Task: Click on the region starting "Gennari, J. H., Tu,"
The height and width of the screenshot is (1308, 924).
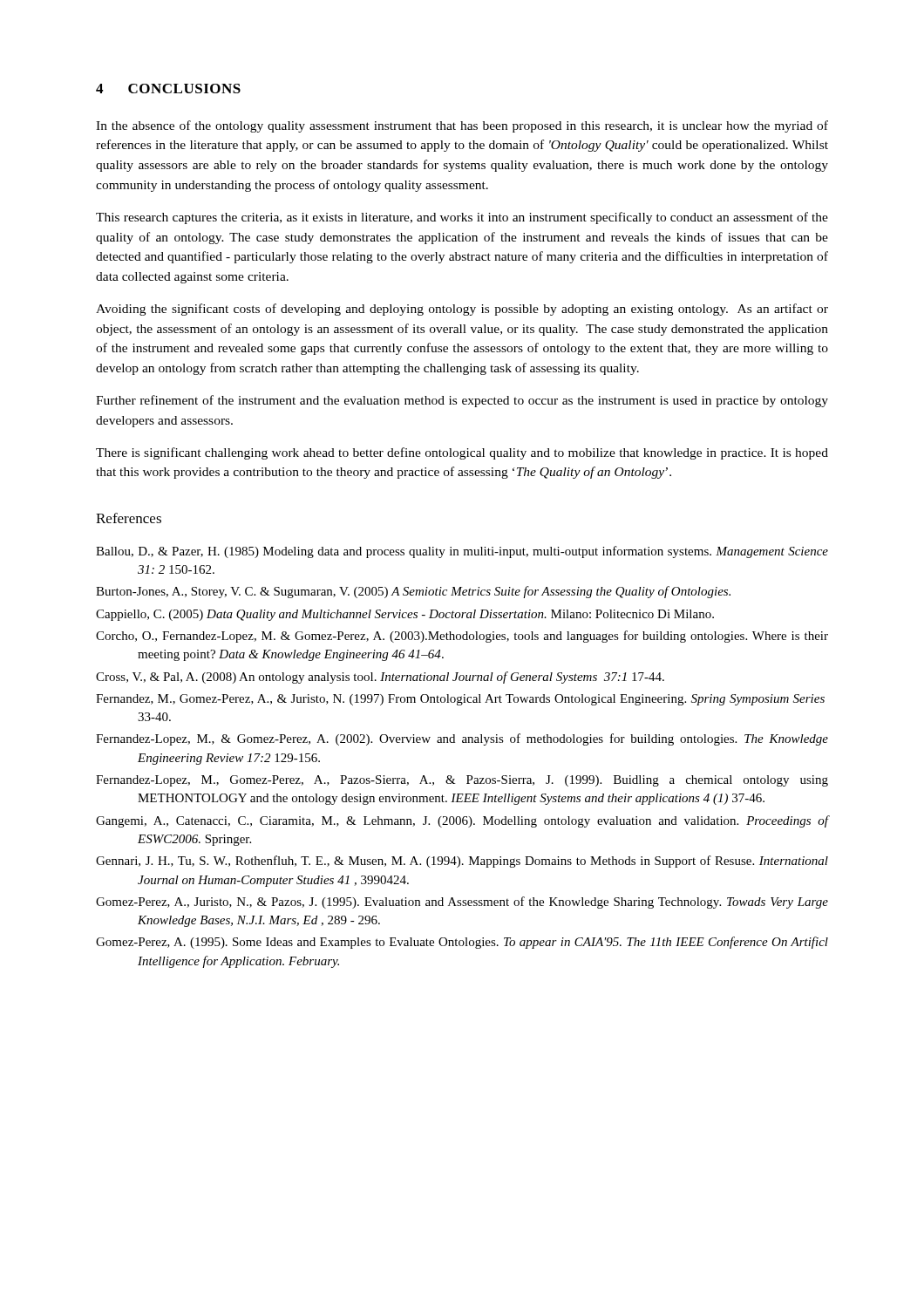Action: tap(462, 870)
